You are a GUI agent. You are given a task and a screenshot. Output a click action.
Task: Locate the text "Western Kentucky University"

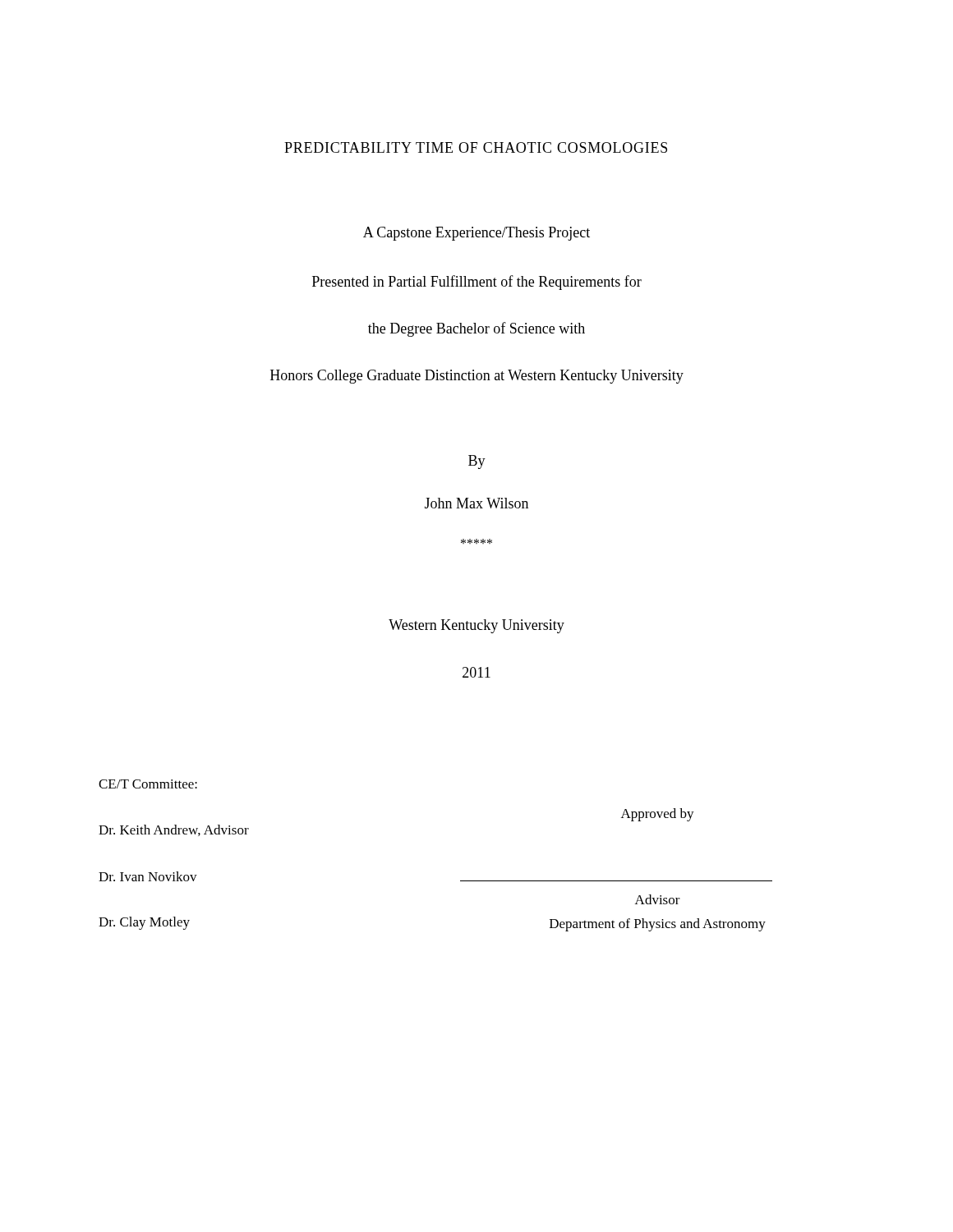coord(476,625)
